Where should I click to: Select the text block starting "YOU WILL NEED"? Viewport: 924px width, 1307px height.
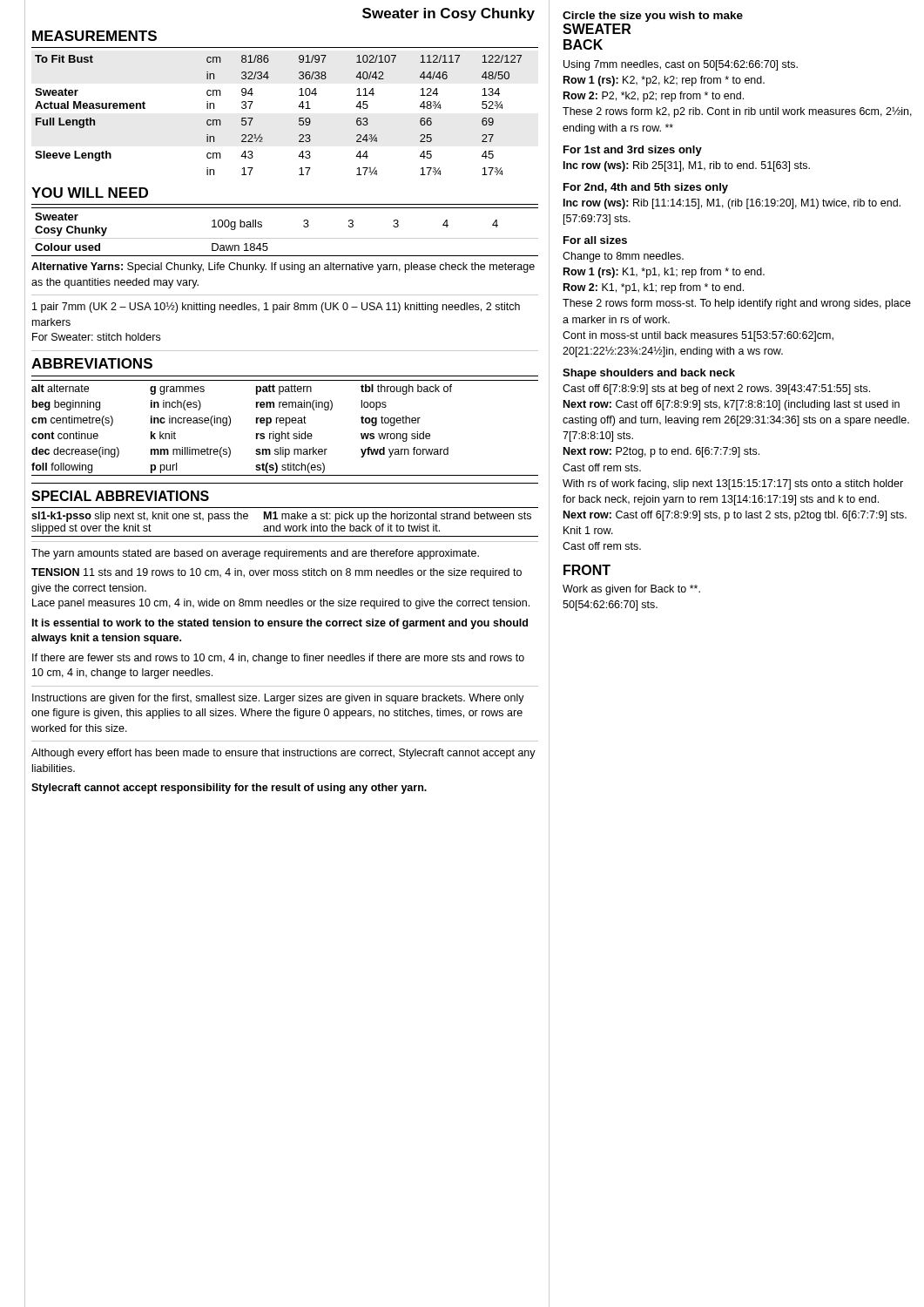click(x=90, y=193)
